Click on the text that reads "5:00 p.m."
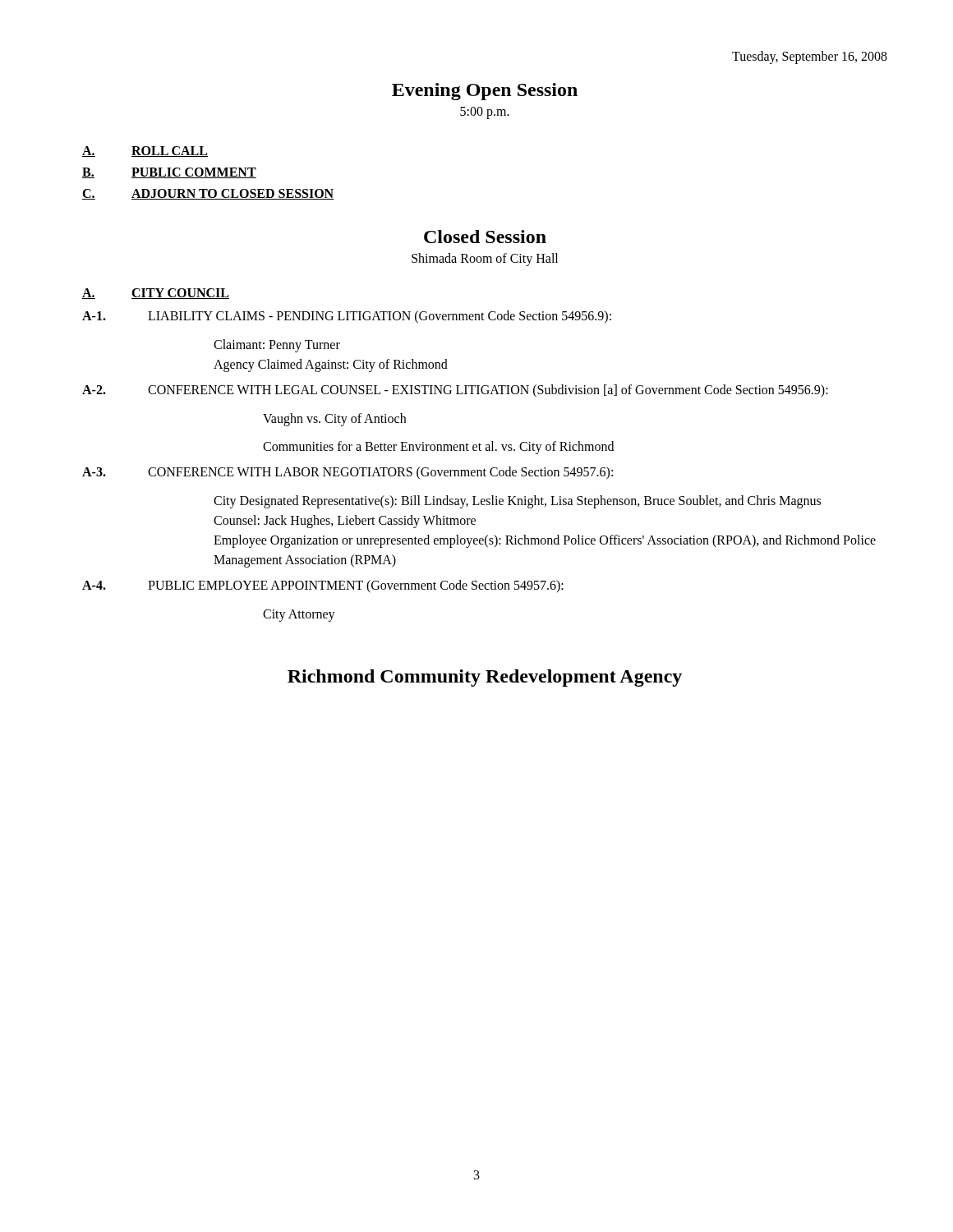This screenshot has width=953, height=1232. pyautogui.click(x=485, y=111)
